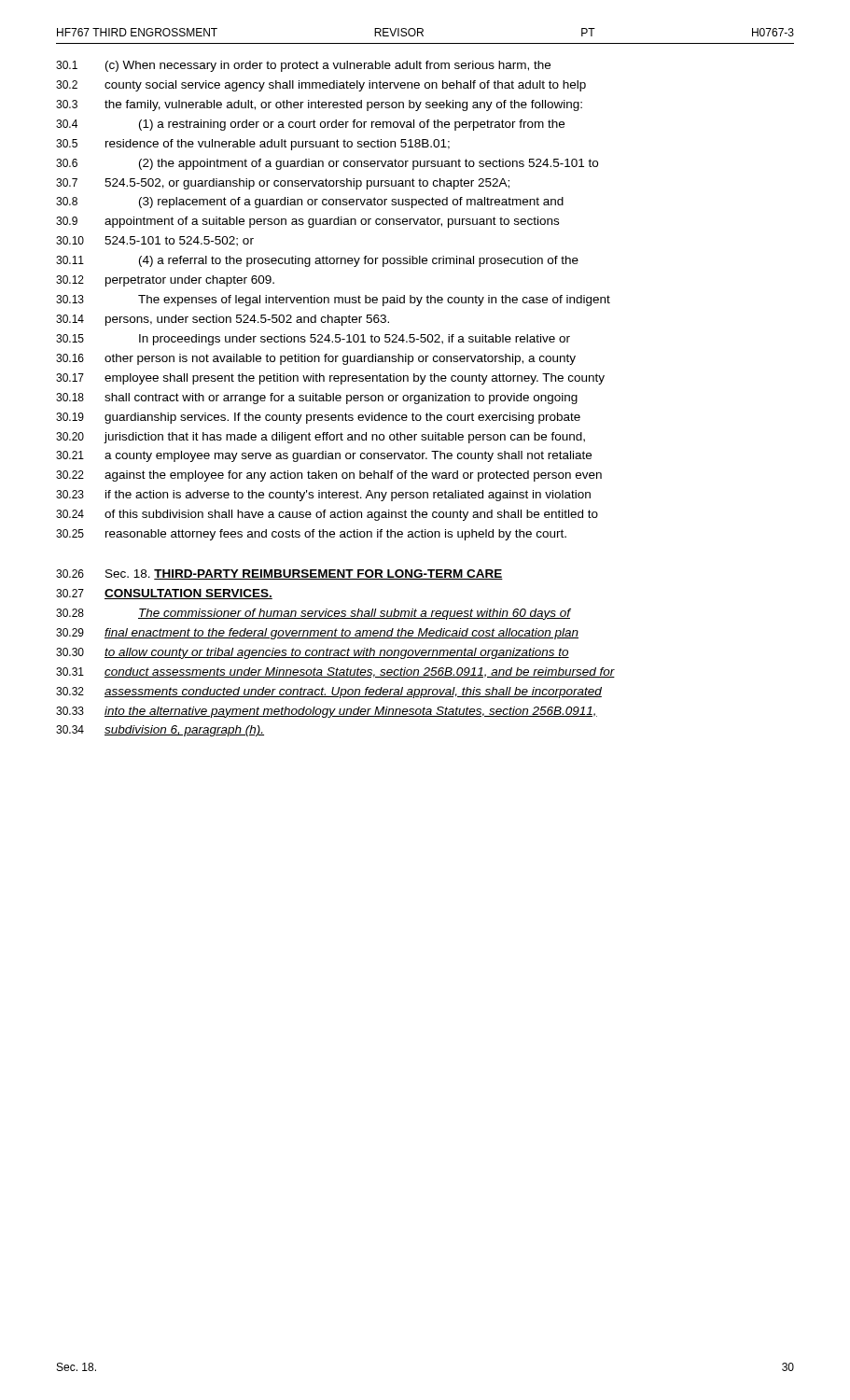Click the passage that begins "16 other person is not available to petition"

(x=425, y=359)
